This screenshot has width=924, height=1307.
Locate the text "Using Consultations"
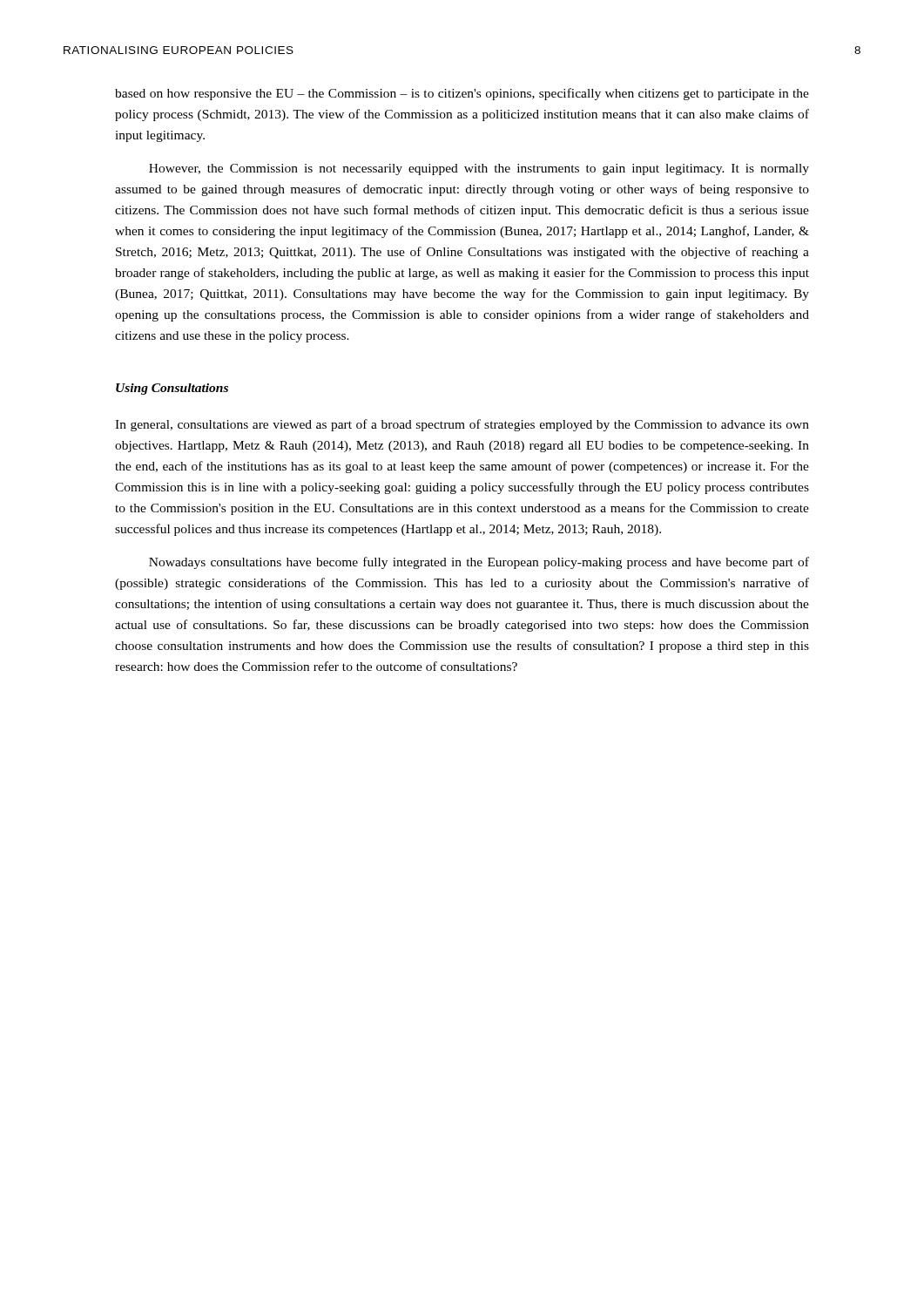(x=172, y=387)
